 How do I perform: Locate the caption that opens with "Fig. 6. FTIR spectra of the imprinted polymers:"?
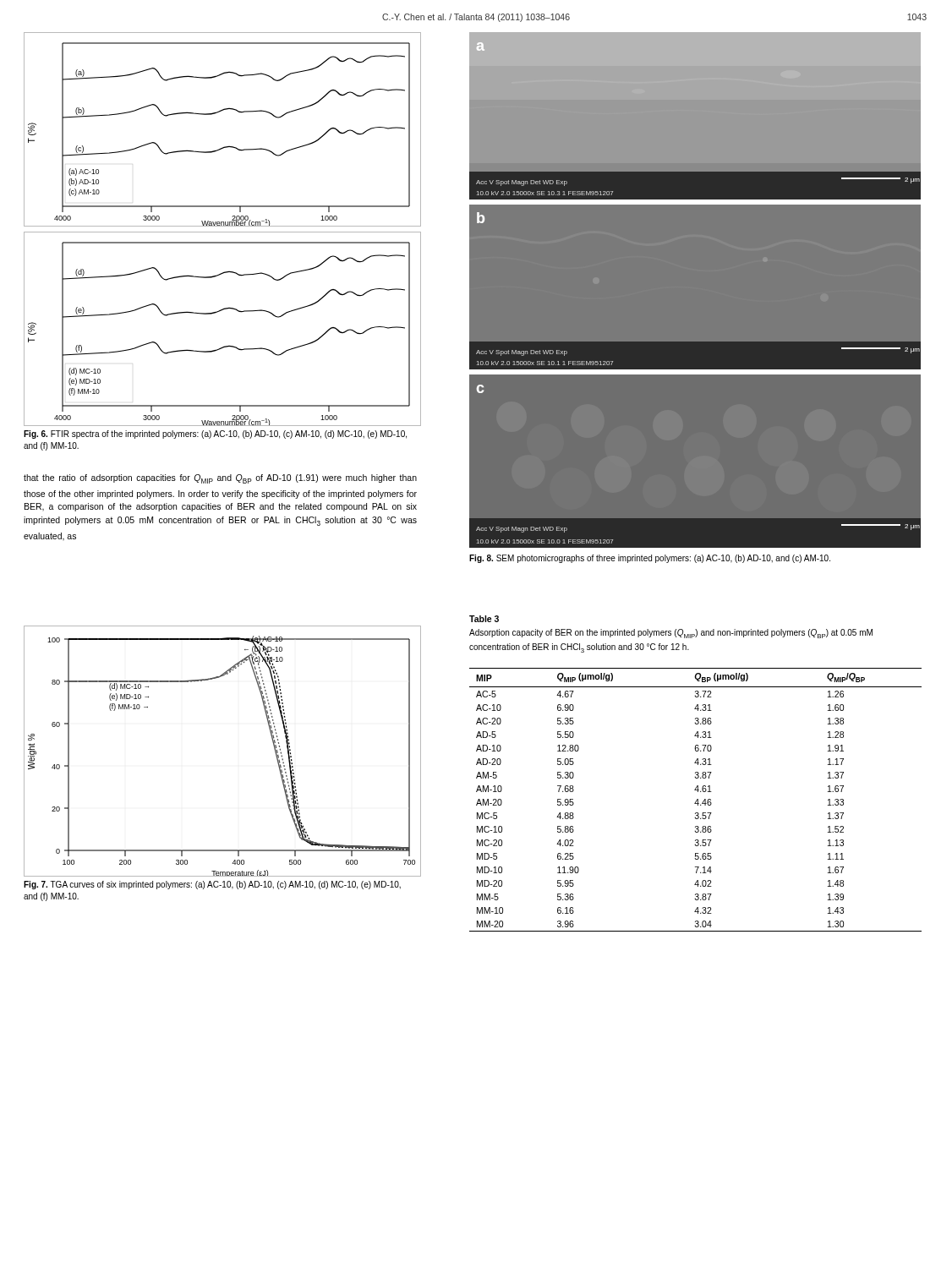click(x=216, y=440)
